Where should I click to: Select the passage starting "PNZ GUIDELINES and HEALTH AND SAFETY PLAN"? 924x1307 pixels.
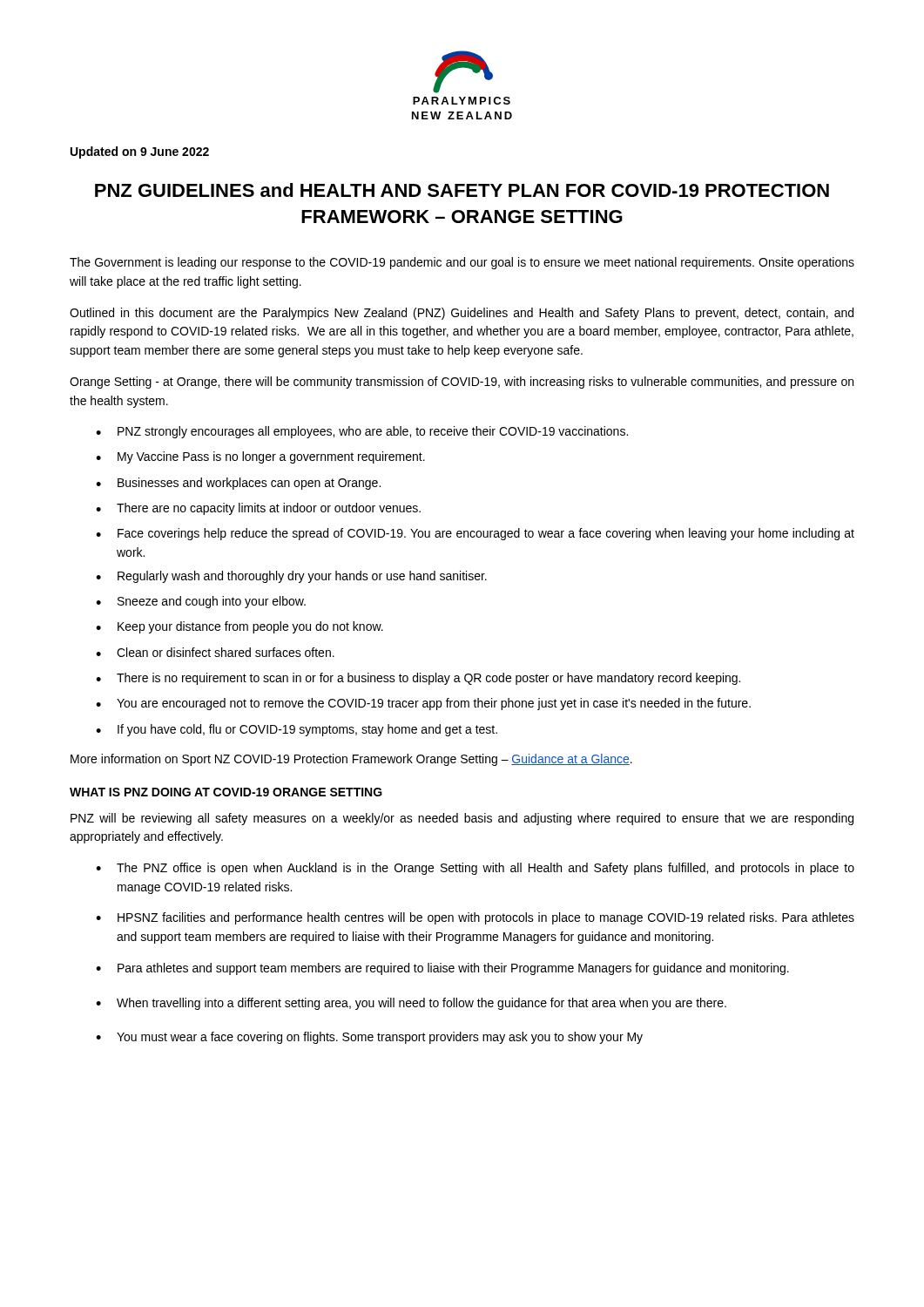click(462, 203)
